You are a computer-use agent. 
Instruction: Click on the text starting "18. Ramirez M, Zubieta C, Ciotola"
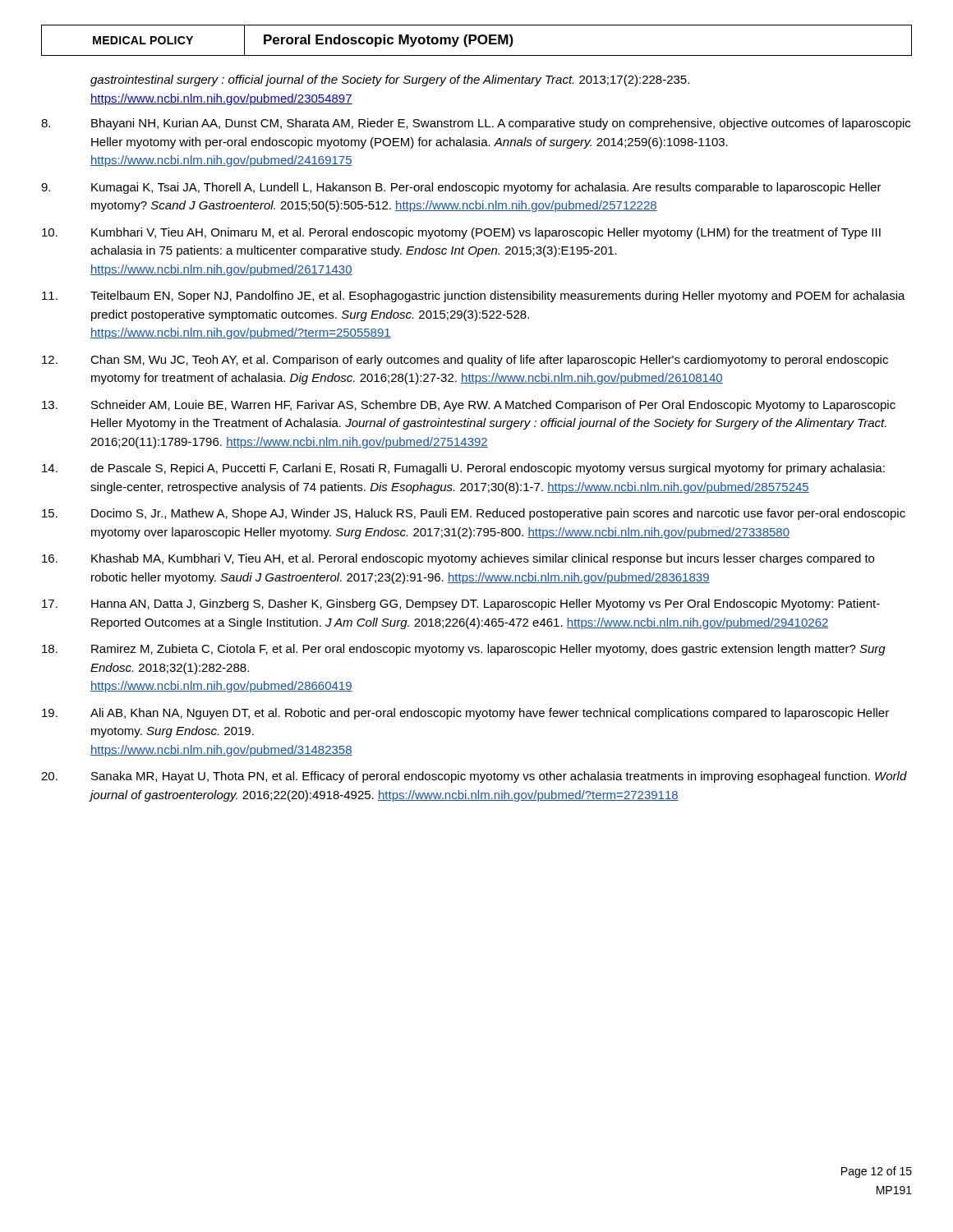464,650
